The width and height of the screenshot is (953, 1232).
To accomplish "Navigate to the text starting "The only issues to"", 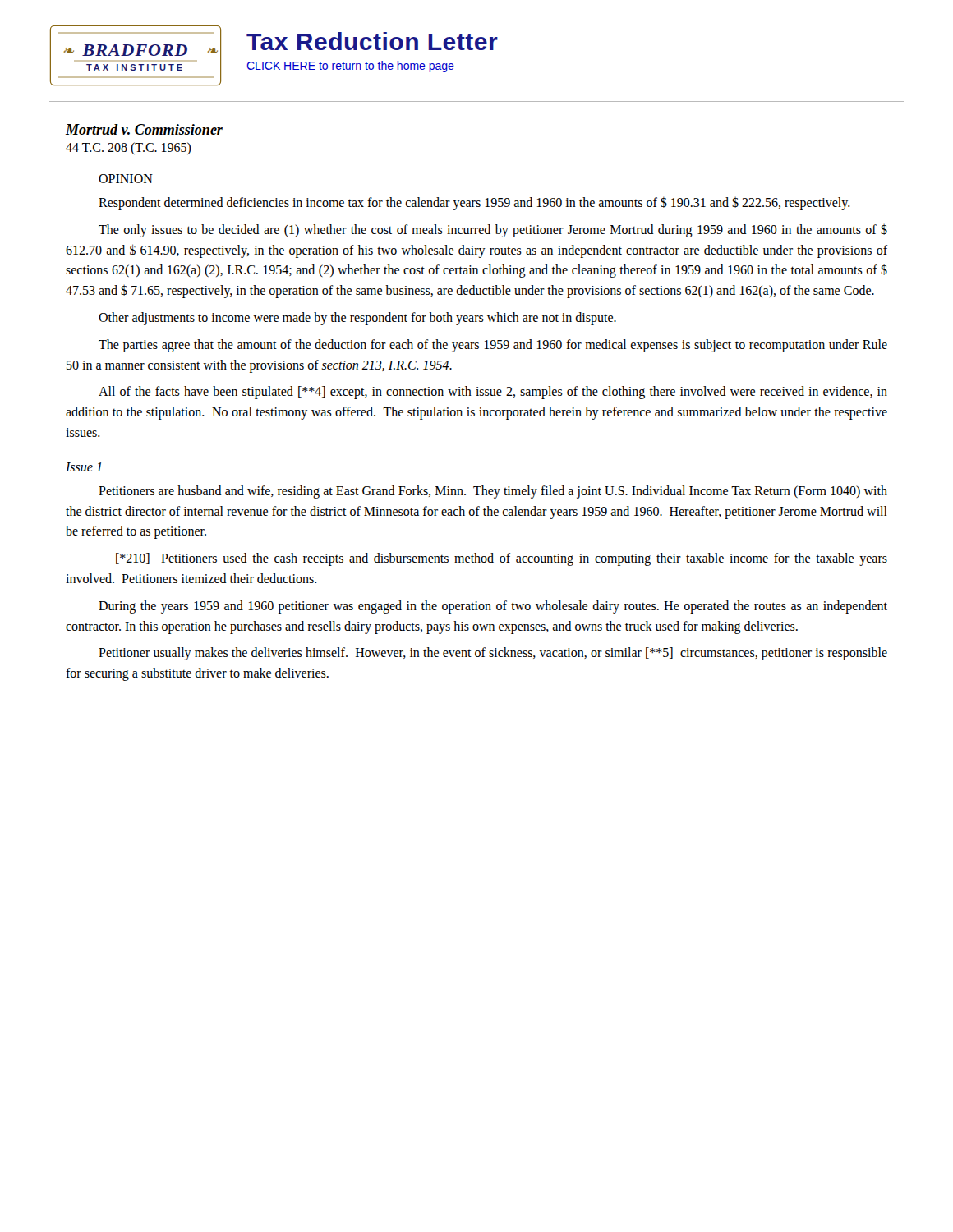I will [x=476, y=260].
